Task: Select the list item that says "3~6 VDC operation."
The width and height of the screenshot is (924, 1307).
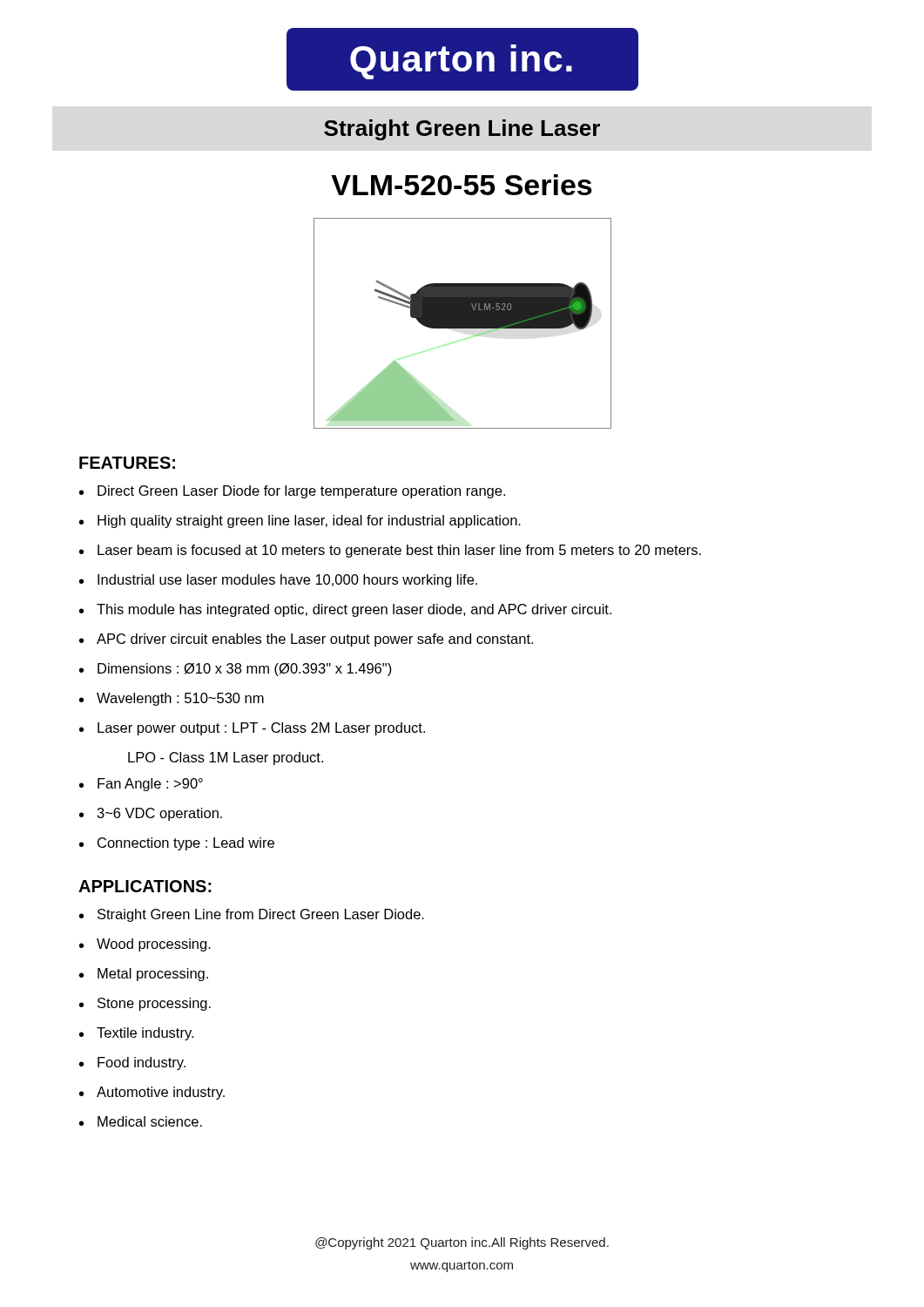Action: (151, 814)
